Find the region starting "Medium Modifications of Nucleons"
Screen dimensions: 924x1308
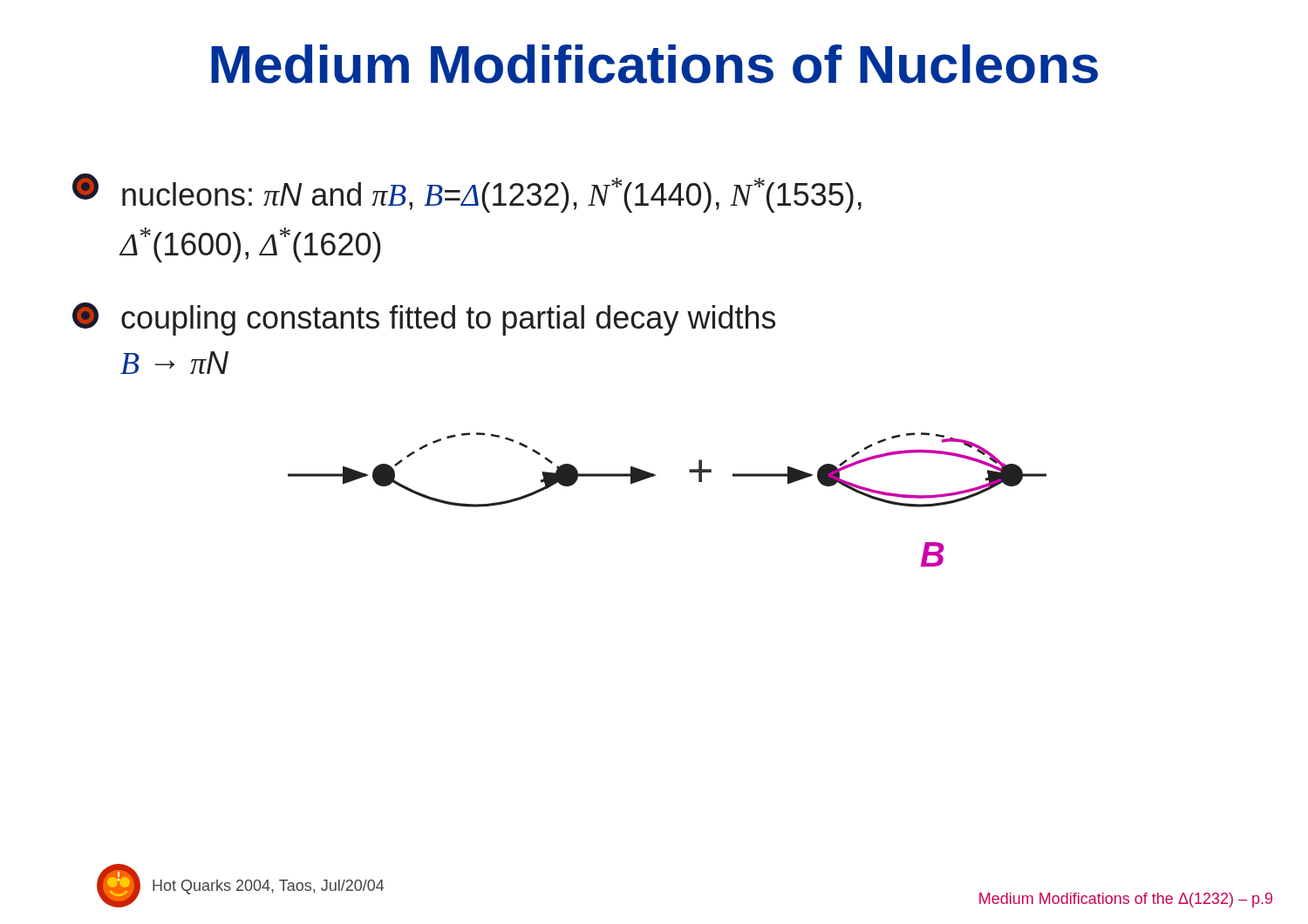coord(654,64)
